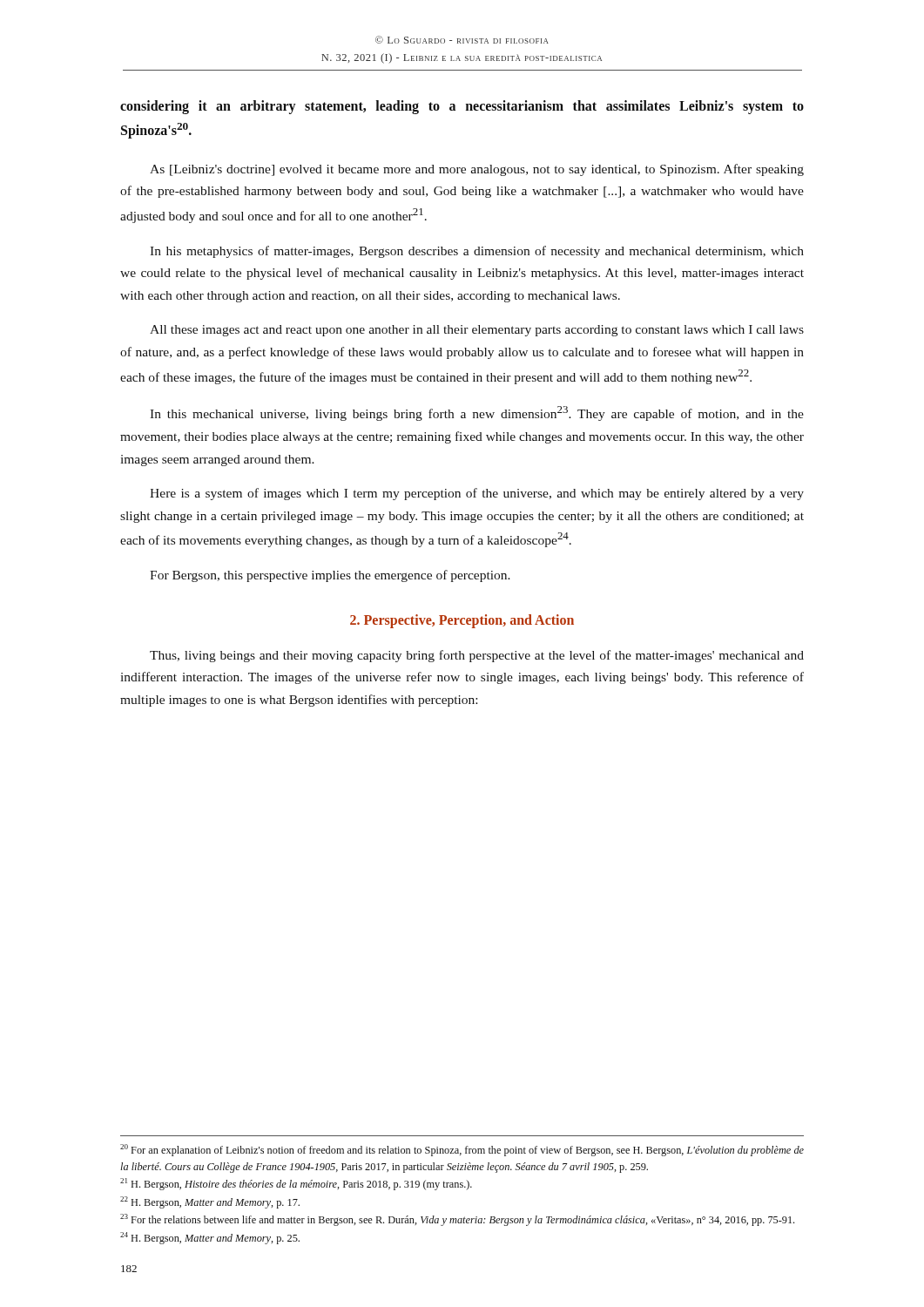Image resolution: width=924 pixels, height=1307 pixels.
Task: Click on the footnote that reads "22 H. Bergson,"
Action: coord(210,1201)
